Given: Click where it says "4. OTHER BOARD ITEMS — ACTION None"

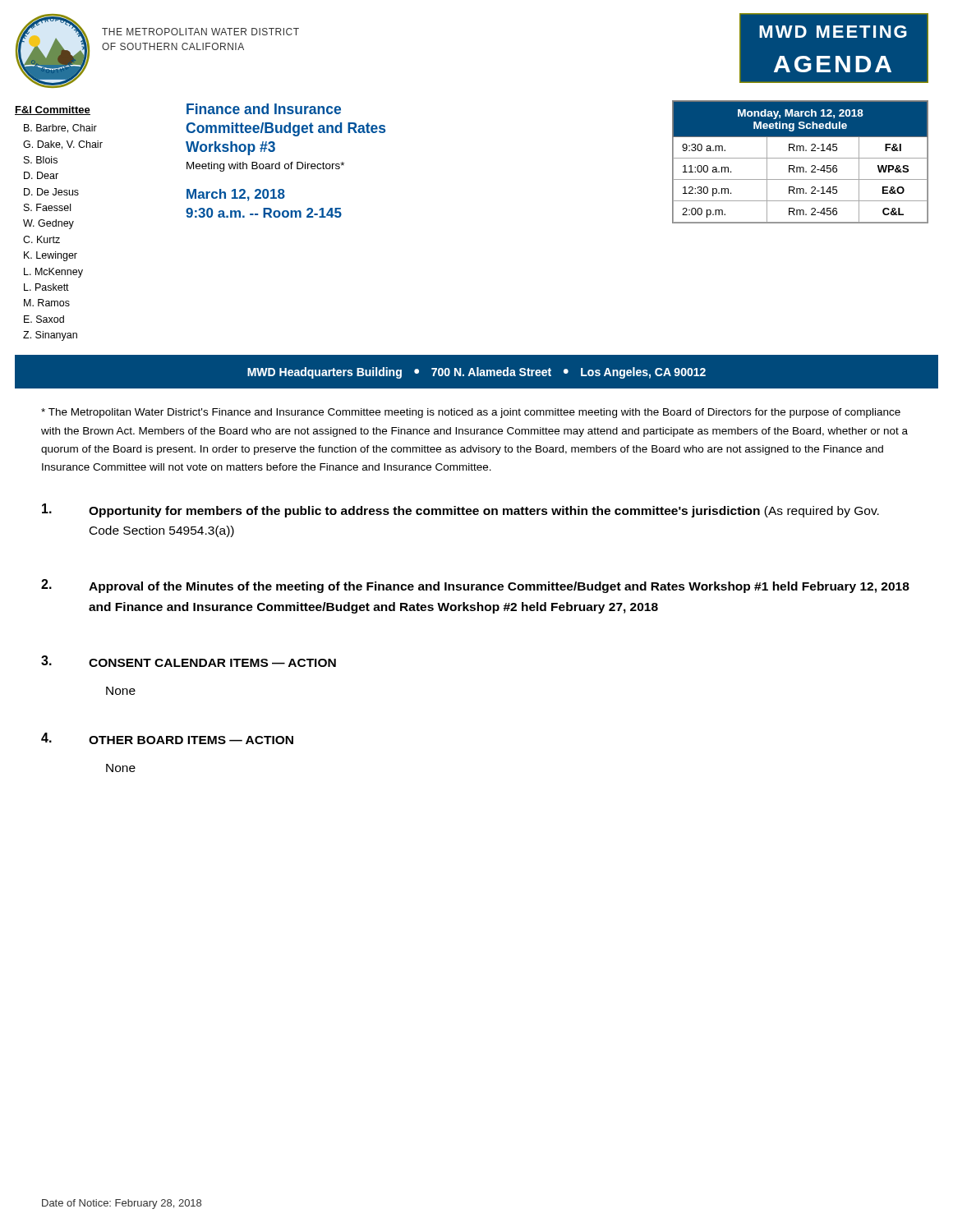Looking at the screenshot, I should tap(168, 754).
